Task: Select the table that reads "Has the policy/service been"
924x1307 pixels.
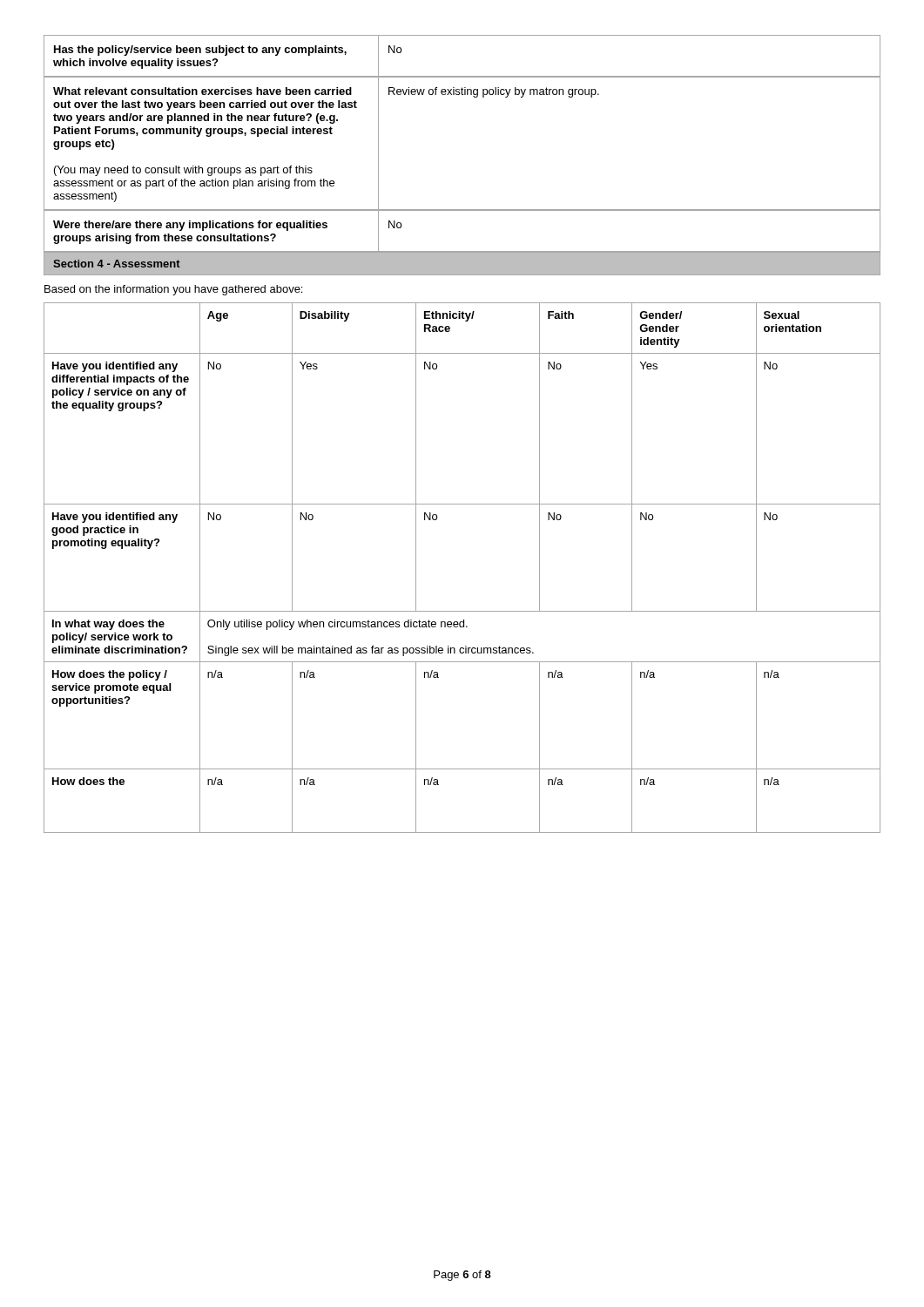Action: pyautogui.click(x=462, y=56)
